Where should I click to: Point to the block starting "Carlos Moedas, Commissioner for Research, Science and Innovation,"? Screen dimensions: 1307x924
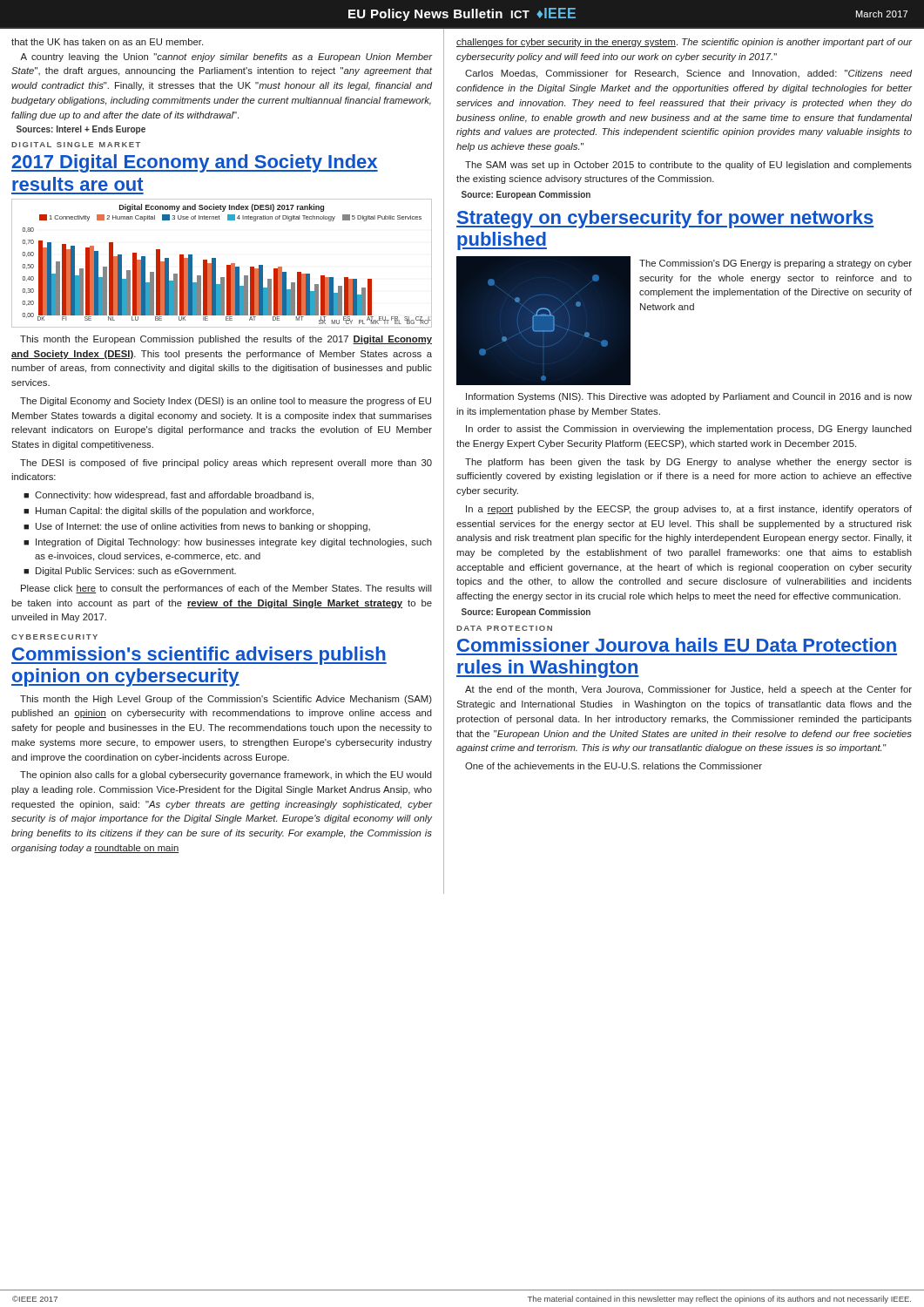tap(684, 110)
